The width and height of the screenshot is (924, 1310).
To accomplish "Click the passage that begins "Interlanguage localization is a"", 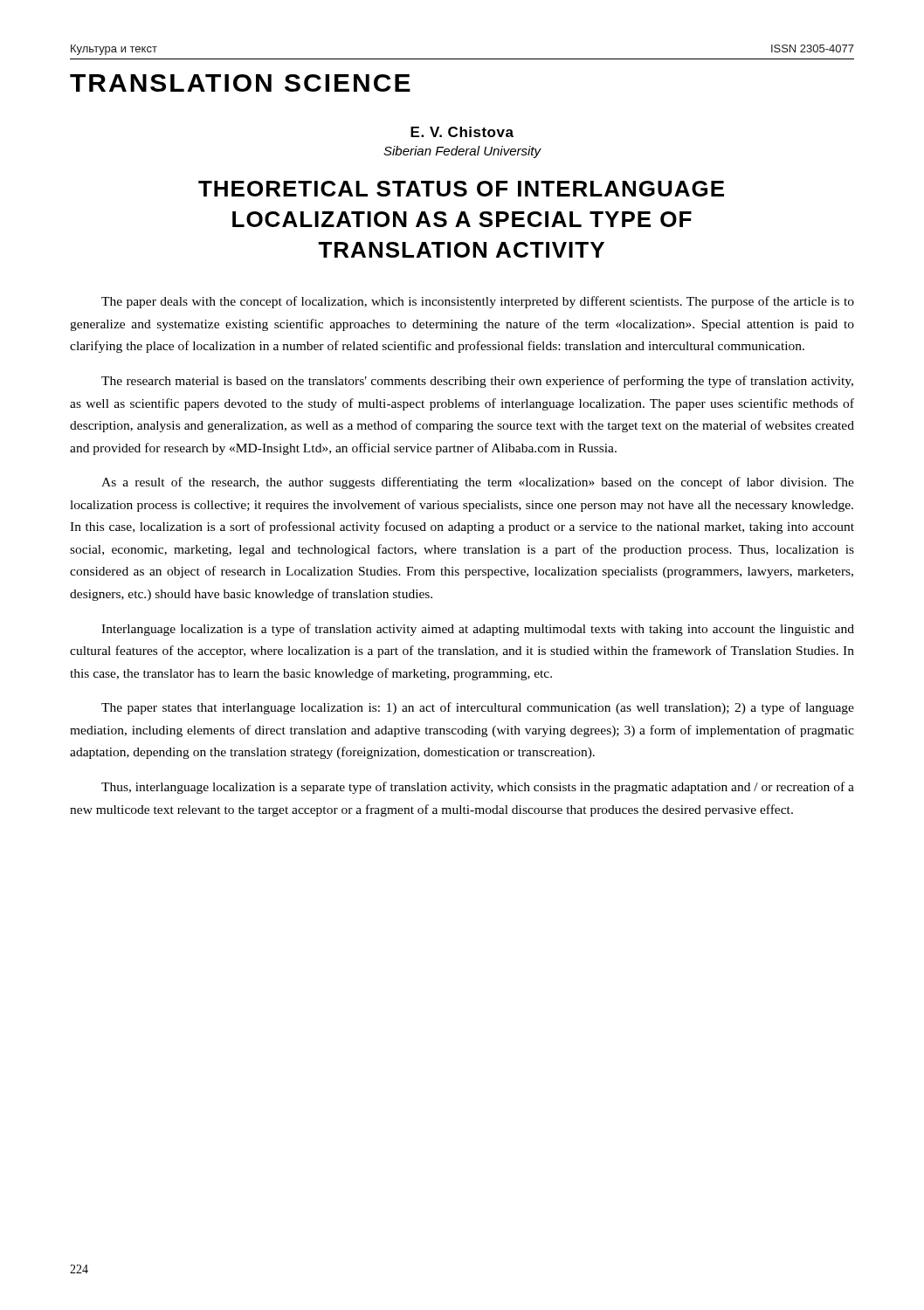I will [x=462, y=650].
